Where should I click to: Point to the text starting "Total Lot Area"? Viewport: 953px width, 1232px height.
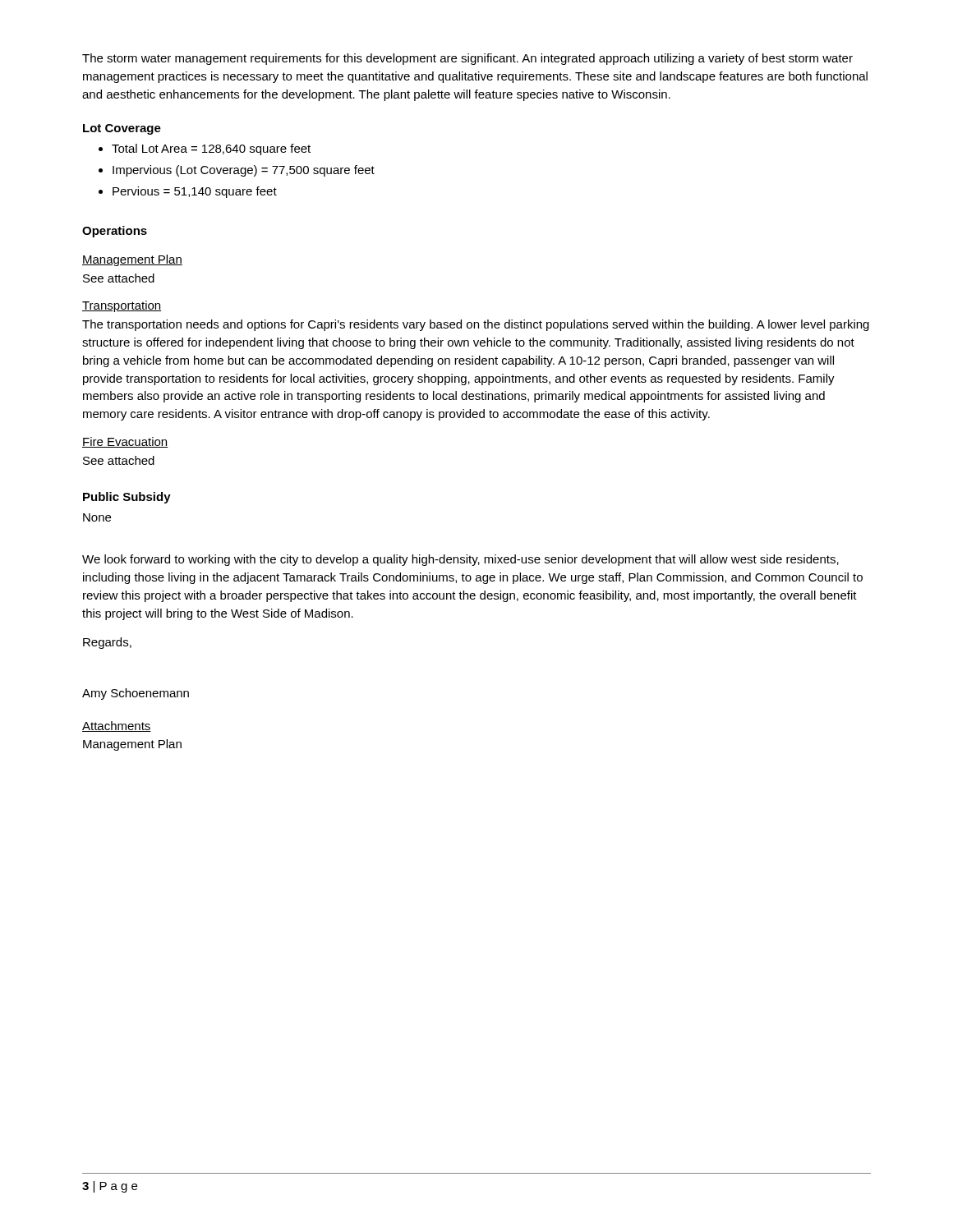(211, 148)
